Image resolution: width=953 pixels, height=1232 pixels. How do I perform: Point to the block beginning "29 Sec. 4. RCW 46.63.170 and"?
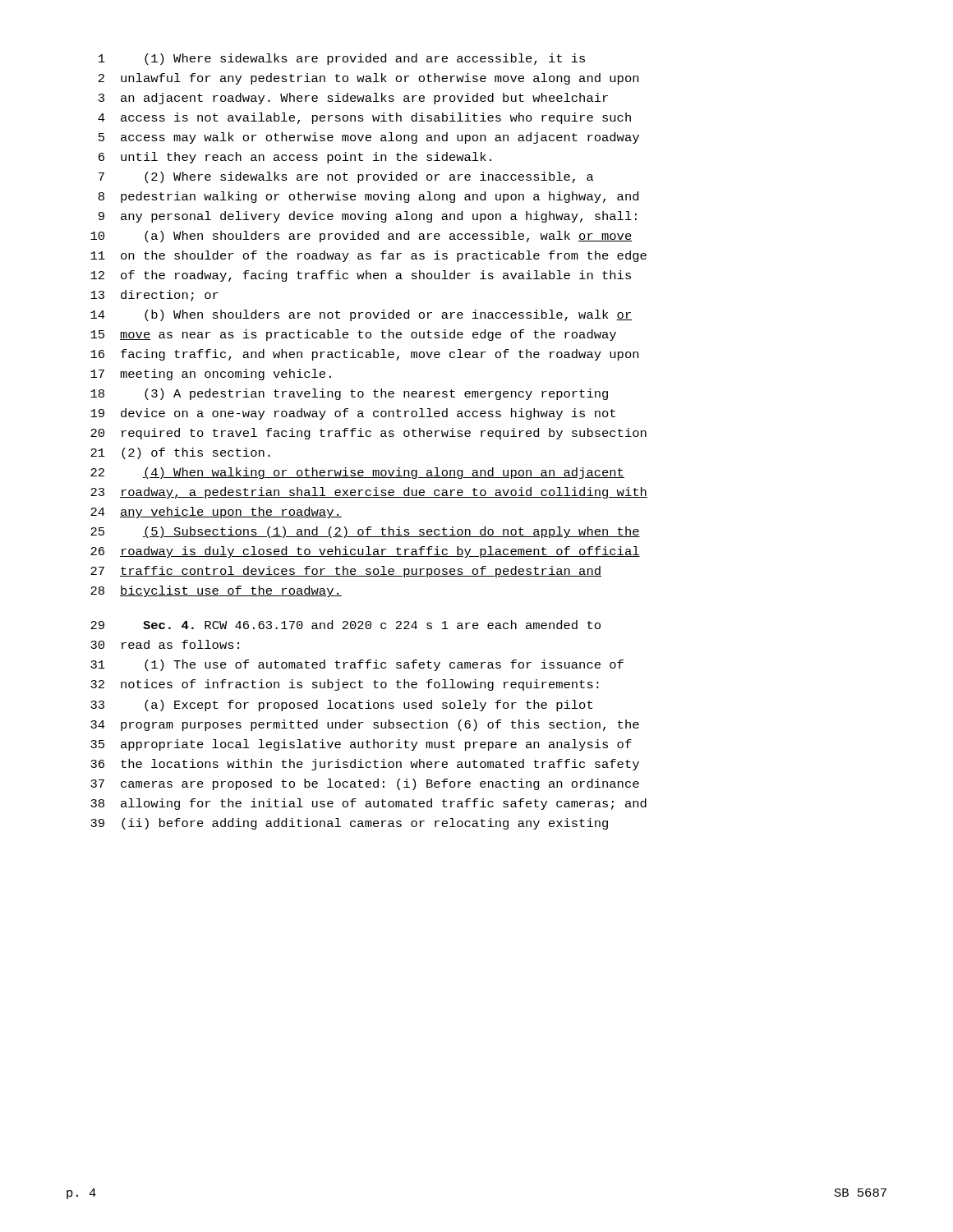tap(476, 636)
